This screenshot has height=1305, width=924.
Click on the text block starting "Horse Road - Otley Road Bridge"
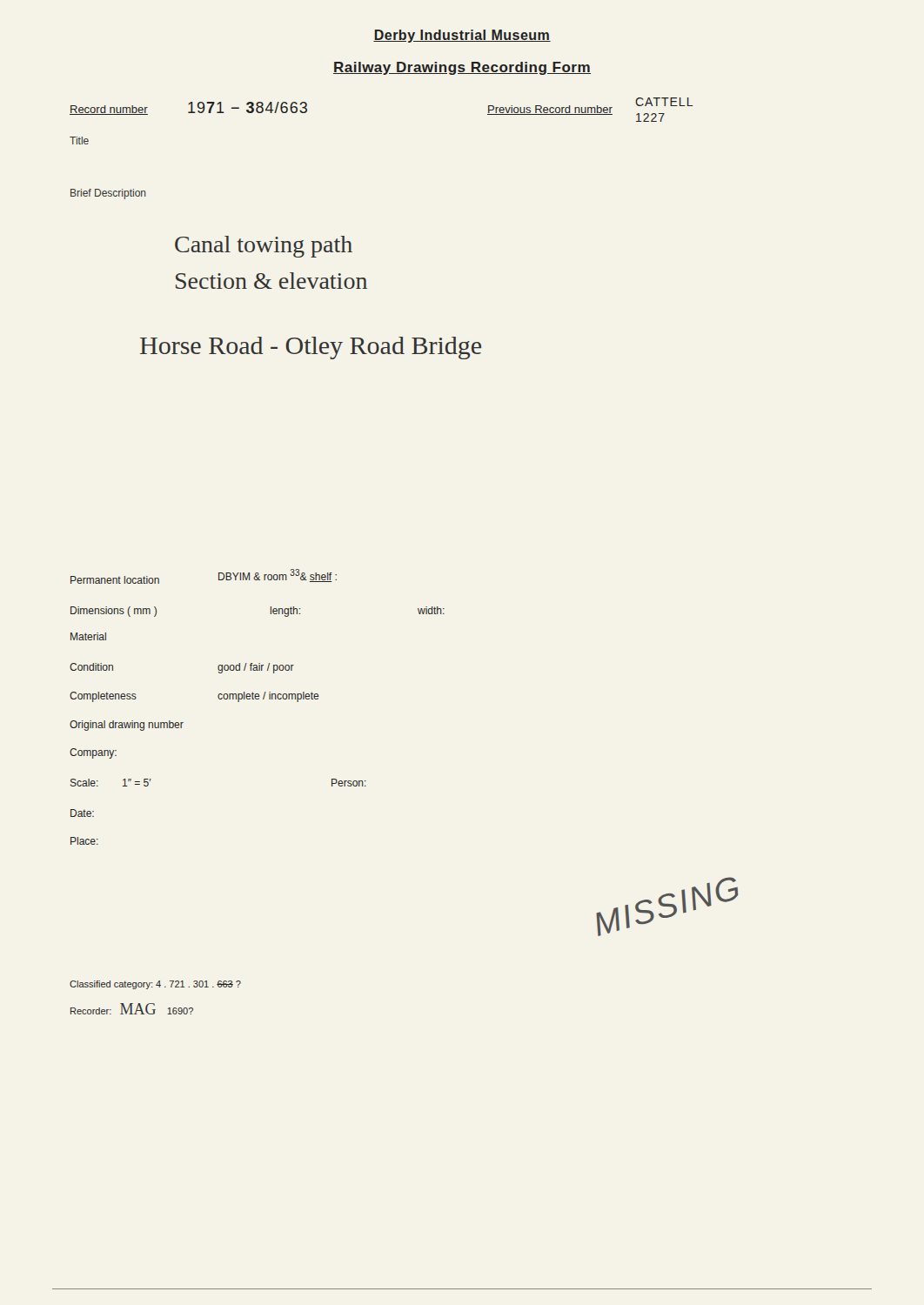coord(311,345)
